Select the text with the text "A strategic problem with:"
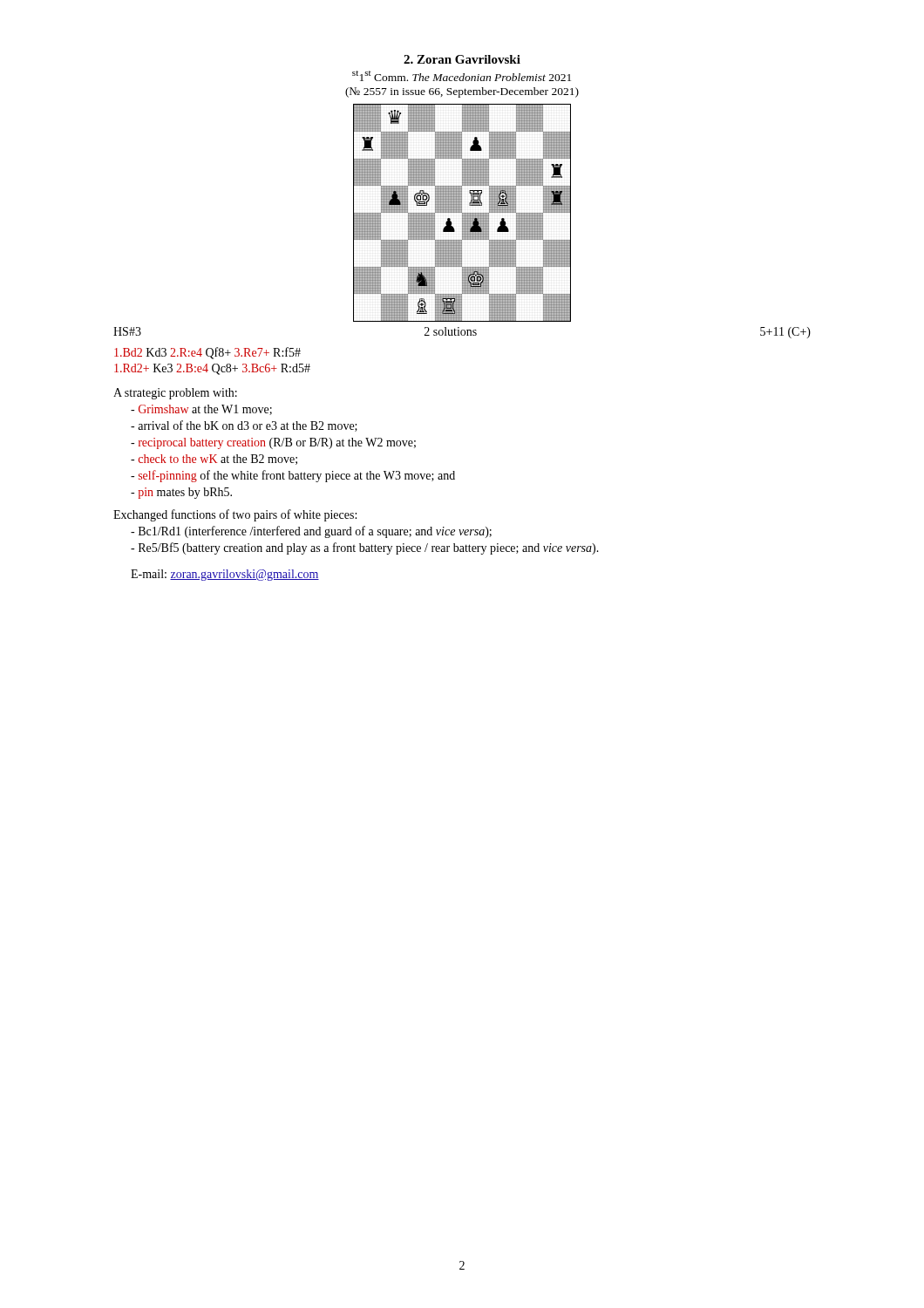Viewport: 924px width, 1308px height. 176,392
